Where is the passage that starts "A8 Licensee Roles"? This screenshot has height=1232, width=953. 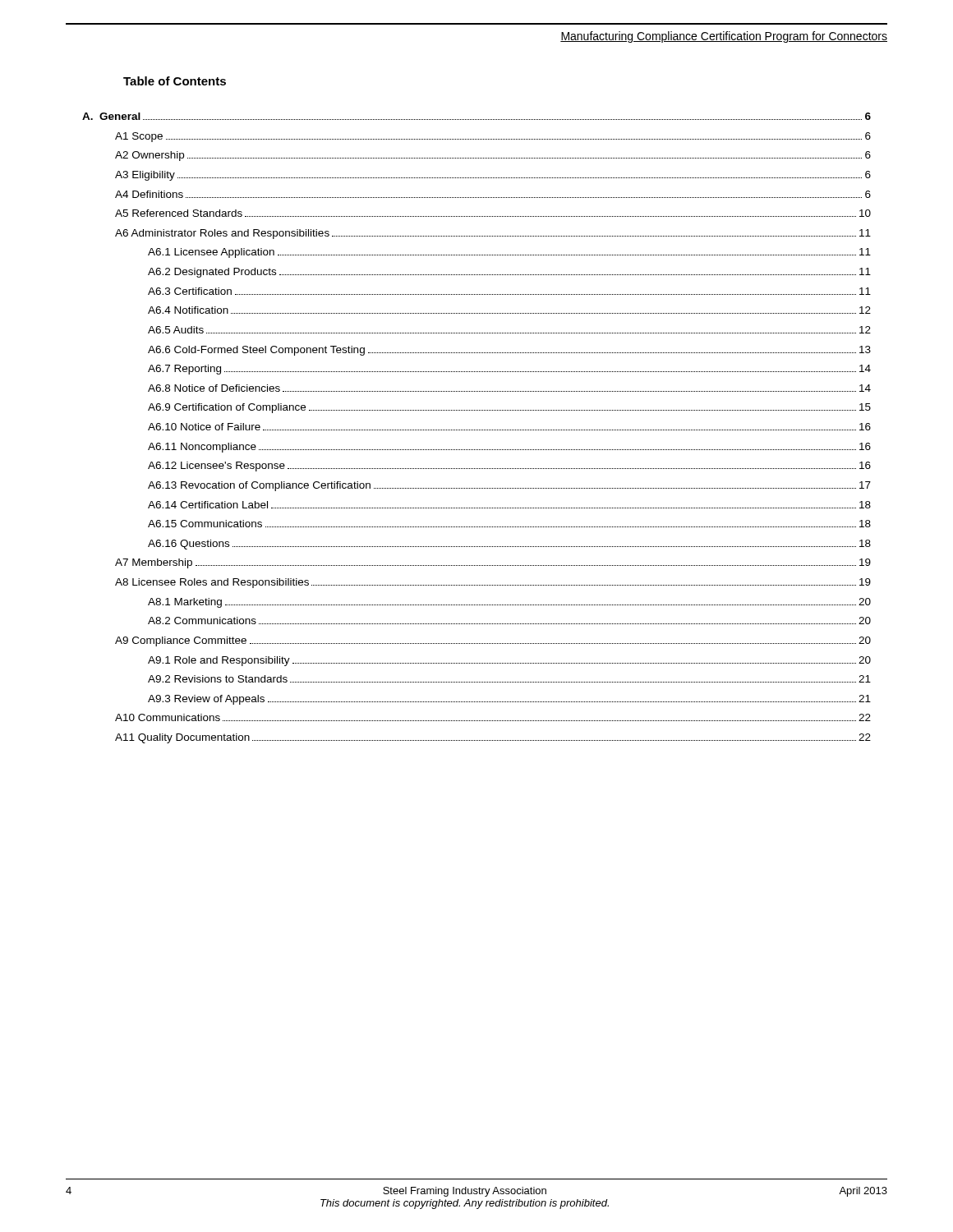[x=493, y=582]
